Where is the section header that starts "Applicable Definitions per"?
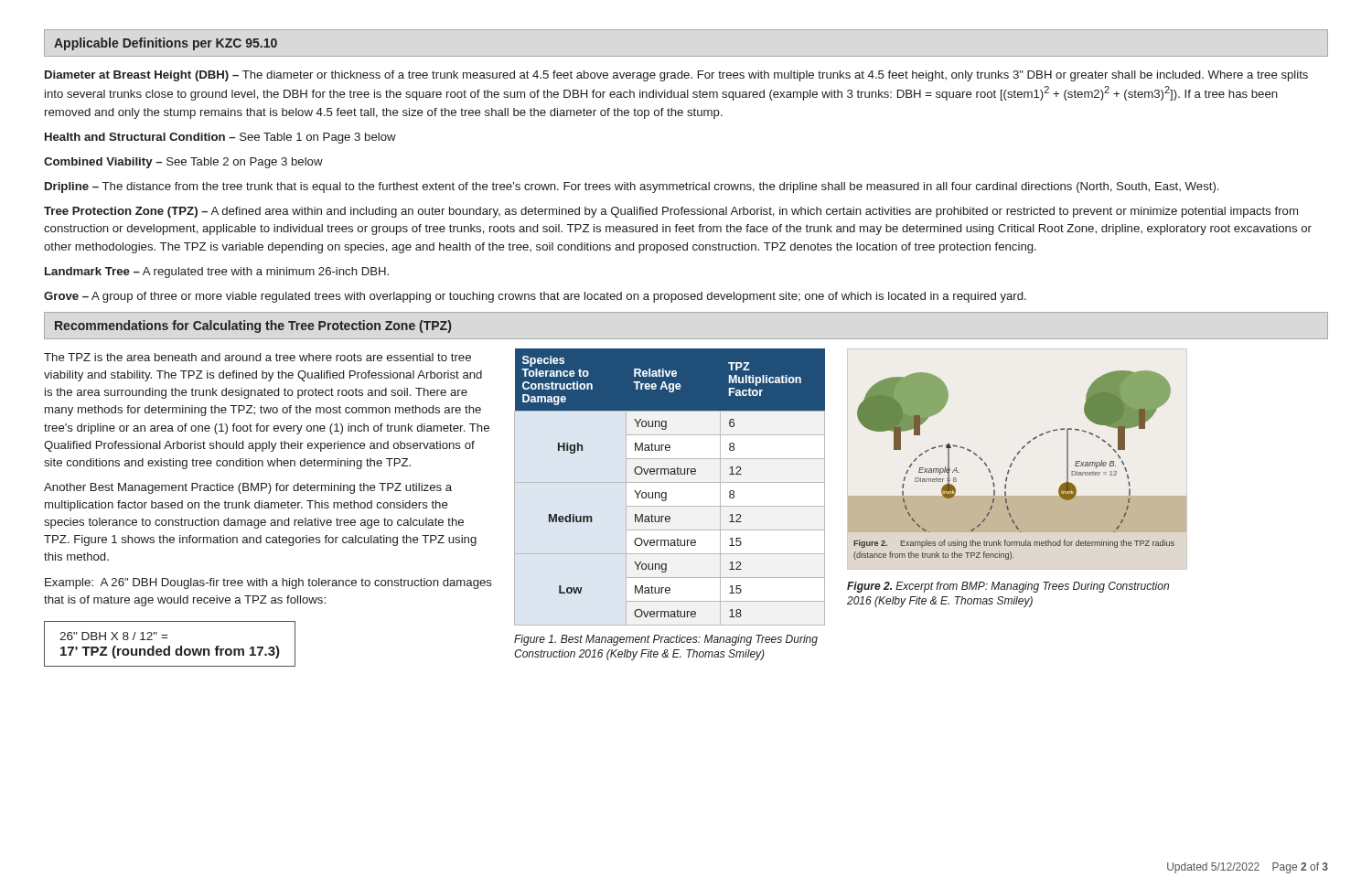1372x888 pixels. [166, 43]
